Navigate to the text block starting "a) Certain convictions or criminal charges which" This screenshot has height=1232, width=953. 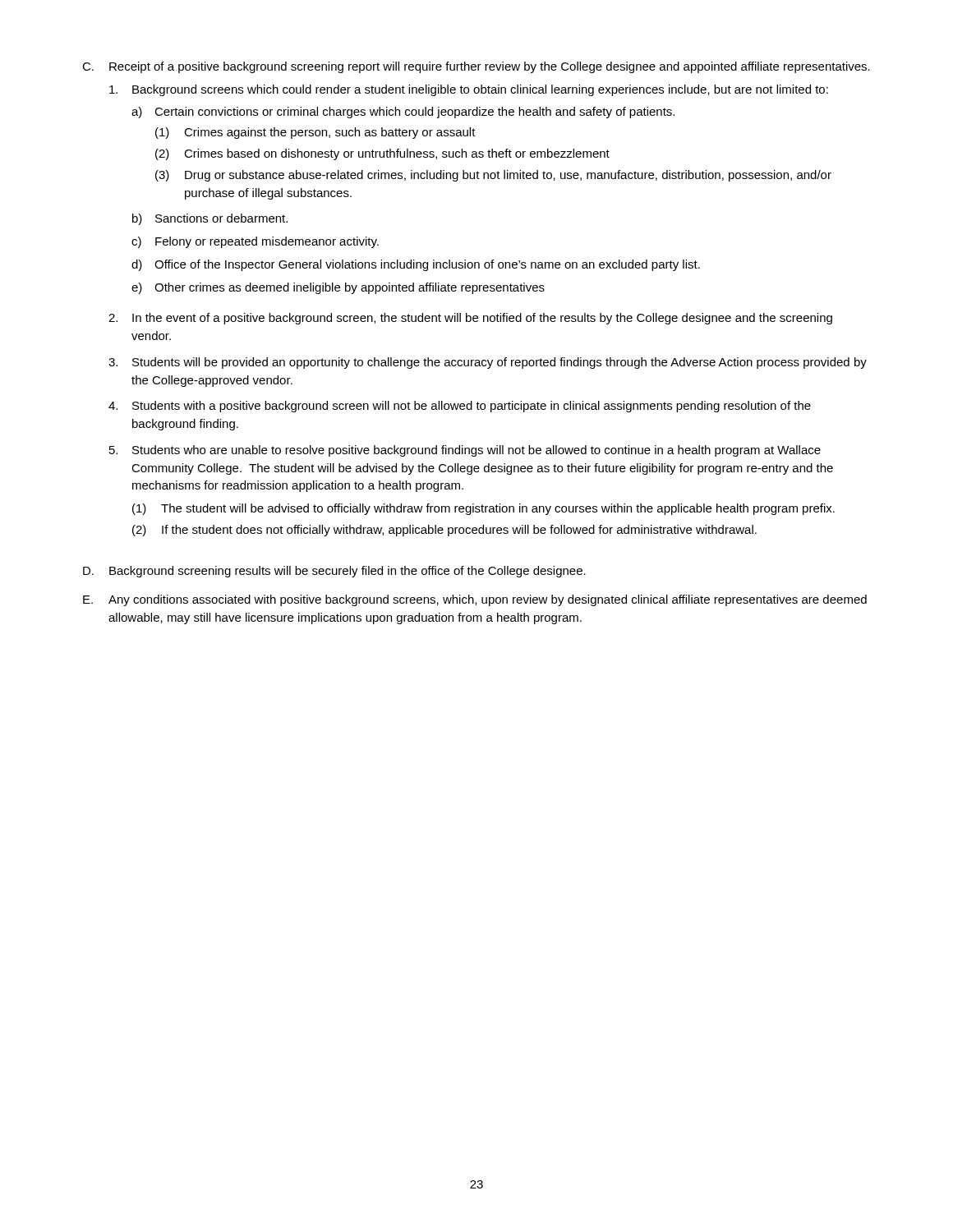point(501,154)
